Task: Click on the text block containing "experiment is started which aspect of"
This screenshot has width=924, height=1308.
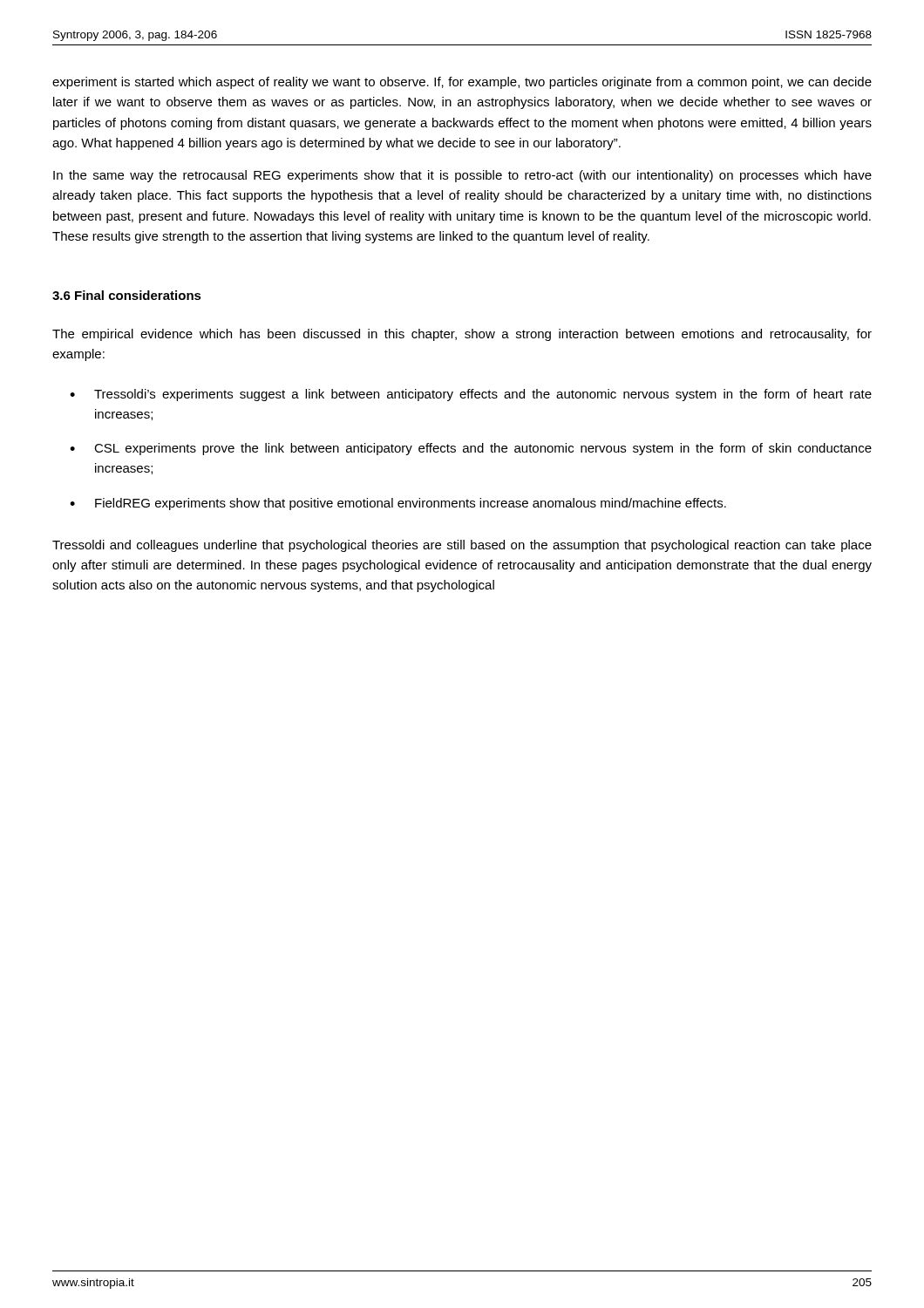Action: [462, 112]
